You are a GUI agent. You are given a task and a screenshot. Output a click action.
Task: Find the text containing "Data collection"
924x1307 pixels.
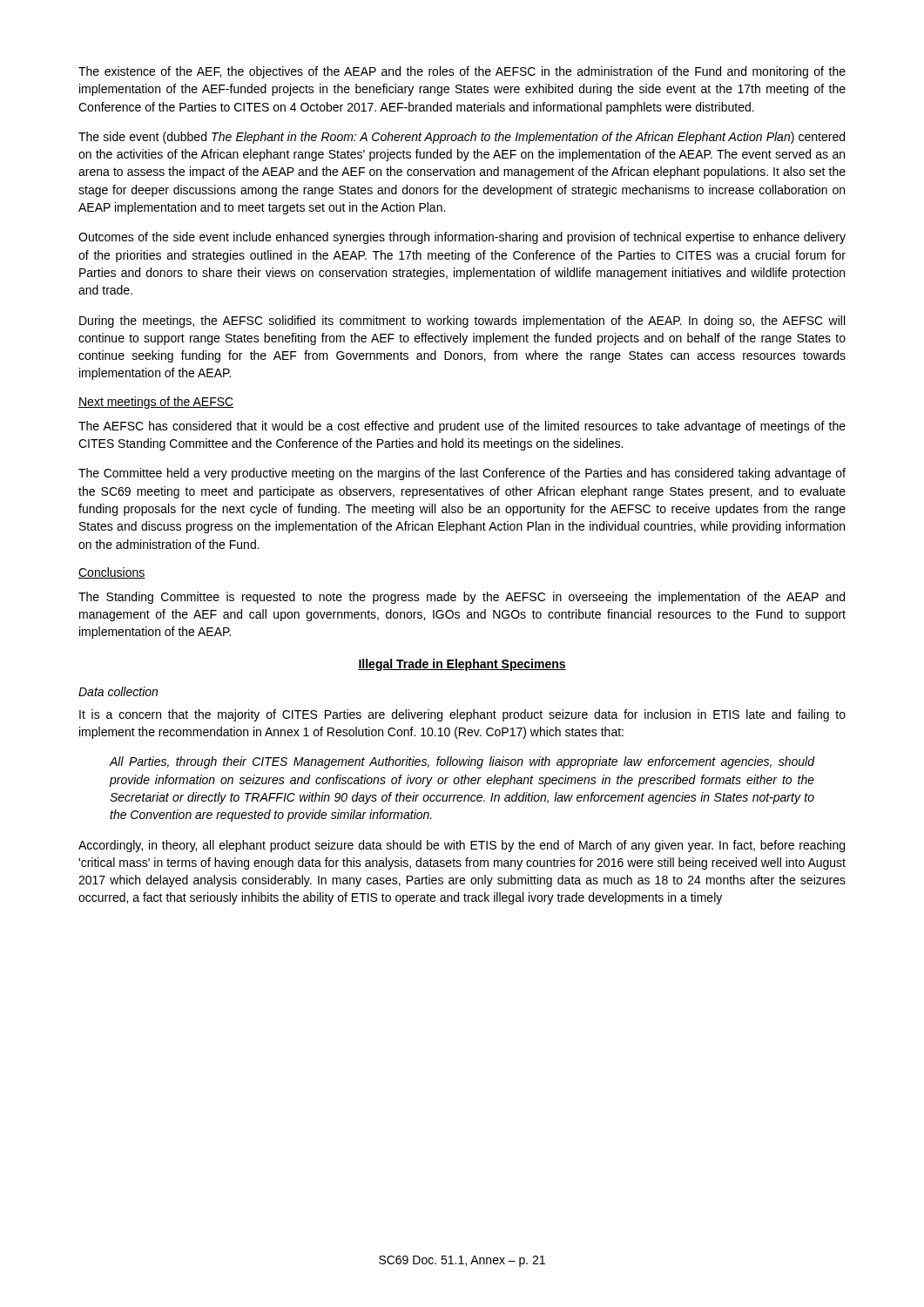[118, 692]
